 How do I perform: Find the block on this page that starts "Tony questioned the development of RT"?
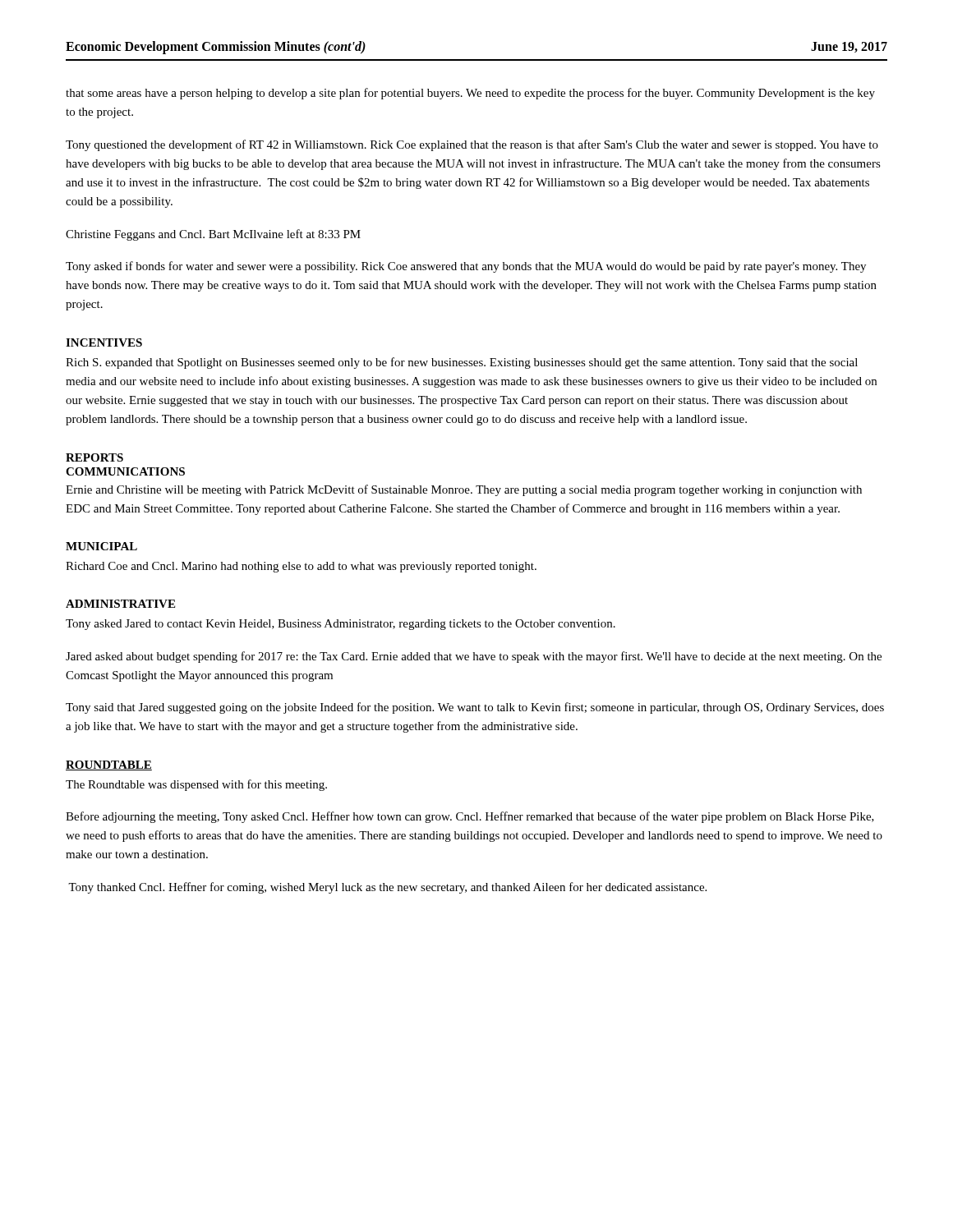473,173
